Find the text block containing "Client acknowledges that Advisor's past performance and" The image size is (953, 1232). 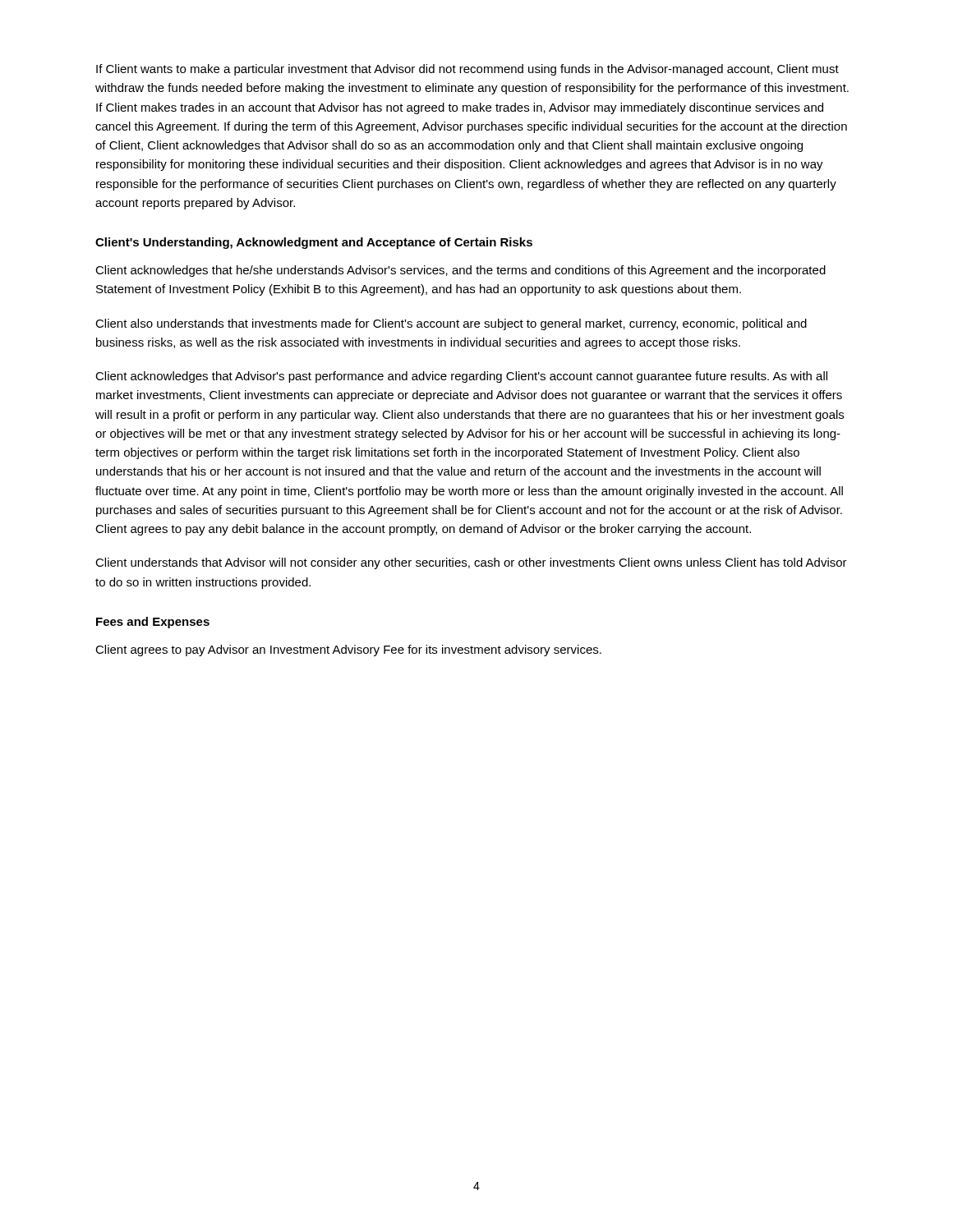pyautogui.click(x=470, y=452)
